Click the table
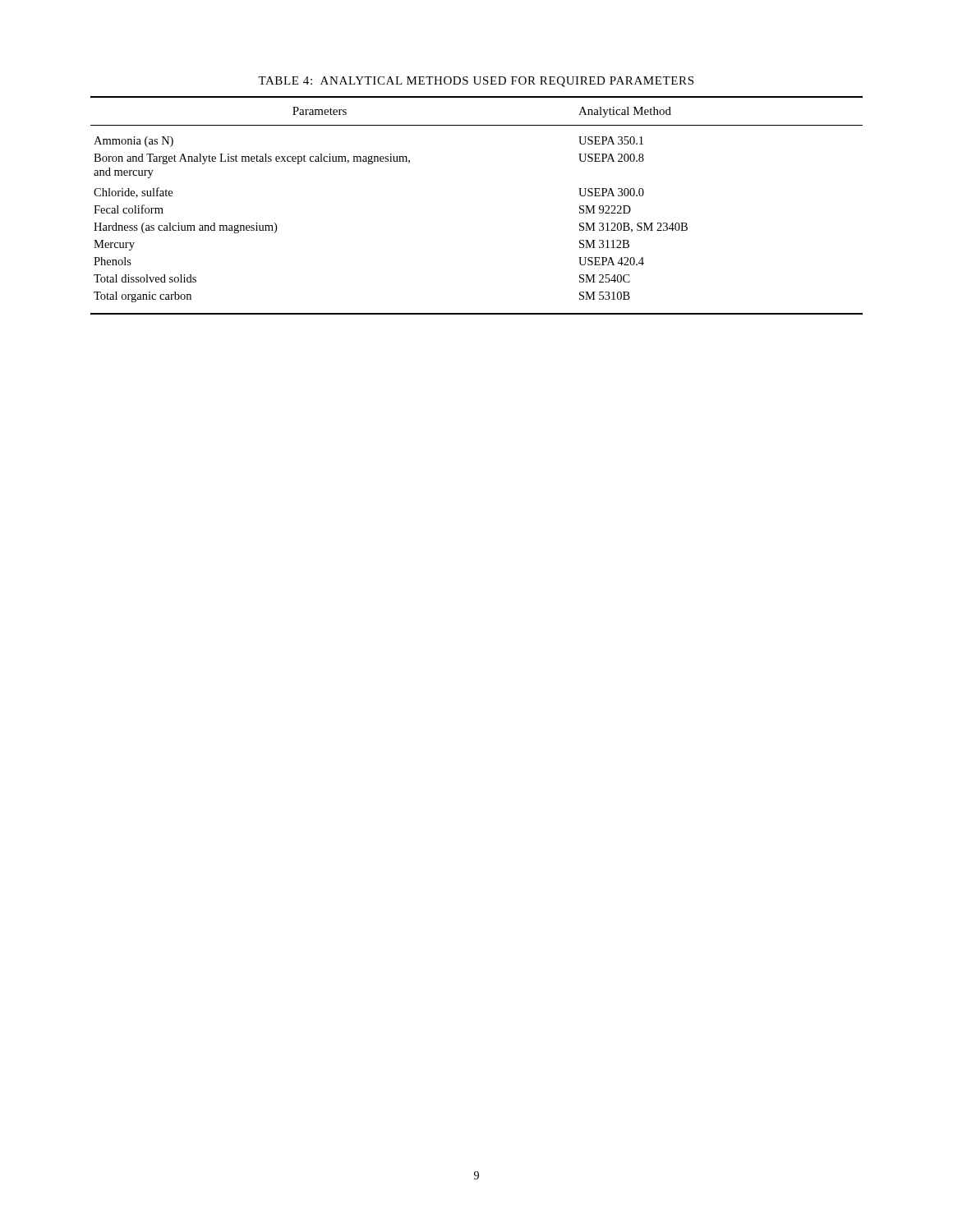This screenshot has width=953, height=1232. pyautogui.click(x=476, y=205)
